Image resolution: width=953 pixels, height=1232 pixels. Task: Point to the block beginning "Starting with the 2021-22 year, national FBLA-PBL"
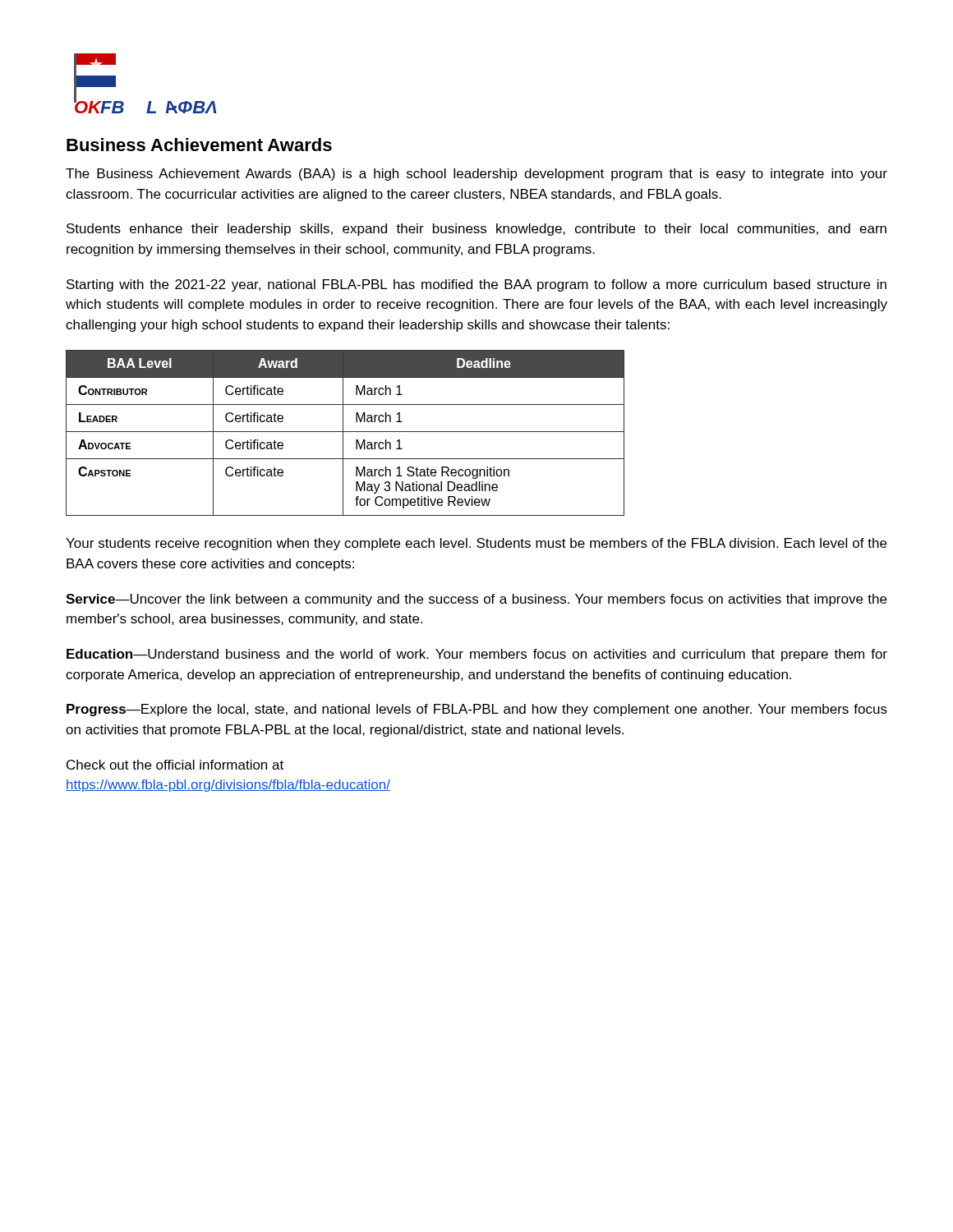click(x=476, y=304)
